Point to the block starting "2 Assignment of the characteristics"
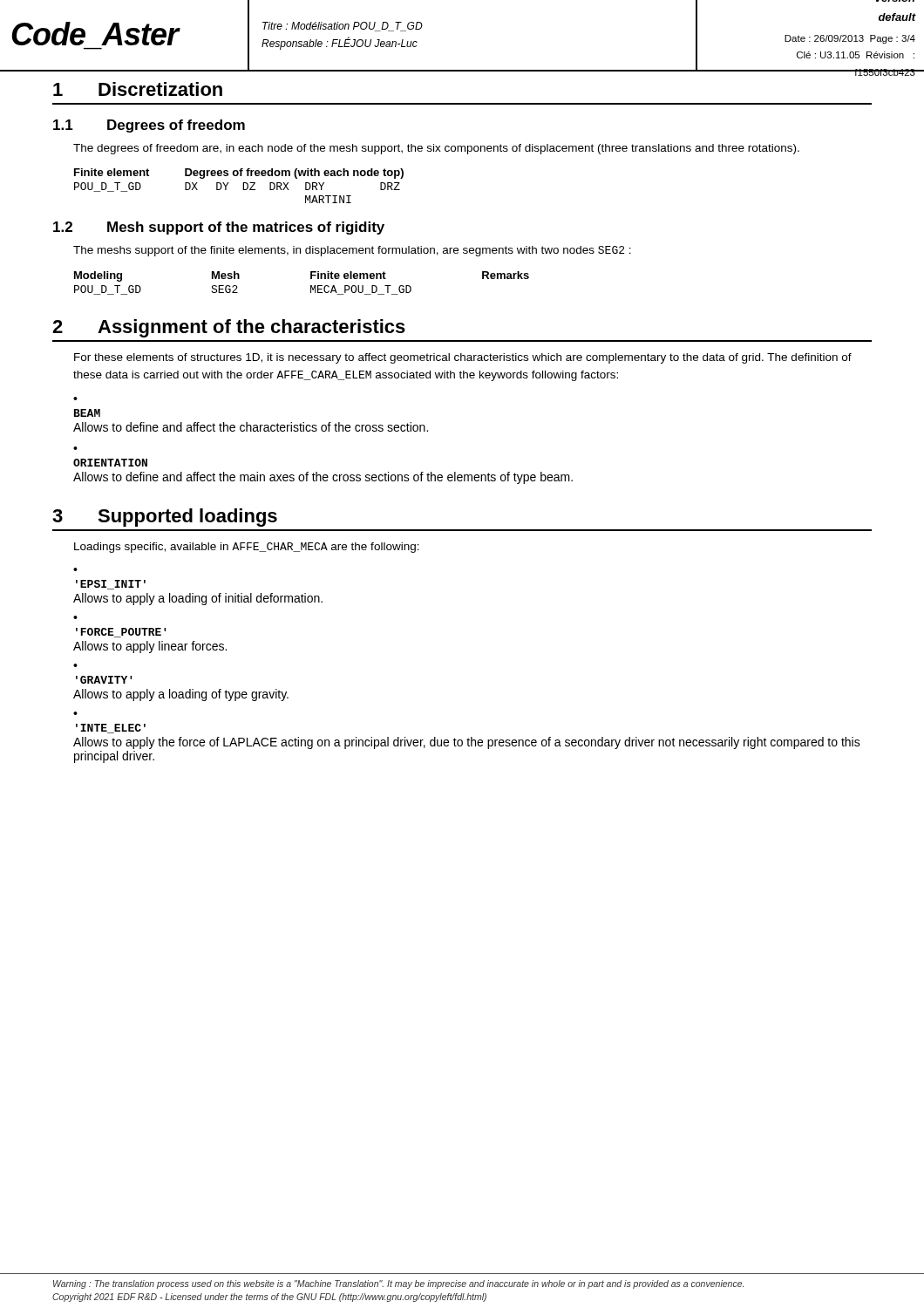 229,327
